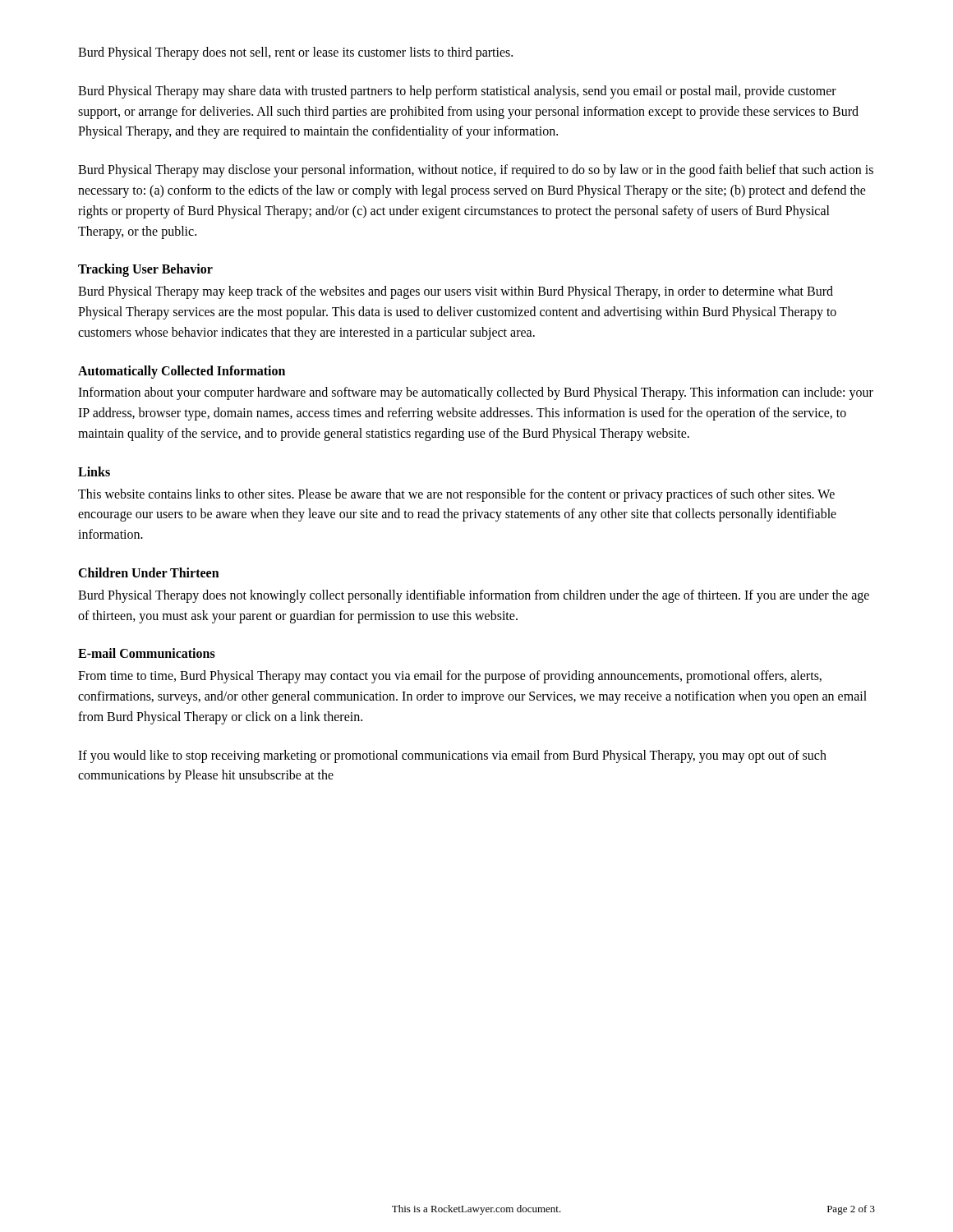Image resolution: width=953 pixels, height=1232 pixels.
Task: Where is the passage that starts "This website contains links to other sites. Please"?
Action: 457,514
